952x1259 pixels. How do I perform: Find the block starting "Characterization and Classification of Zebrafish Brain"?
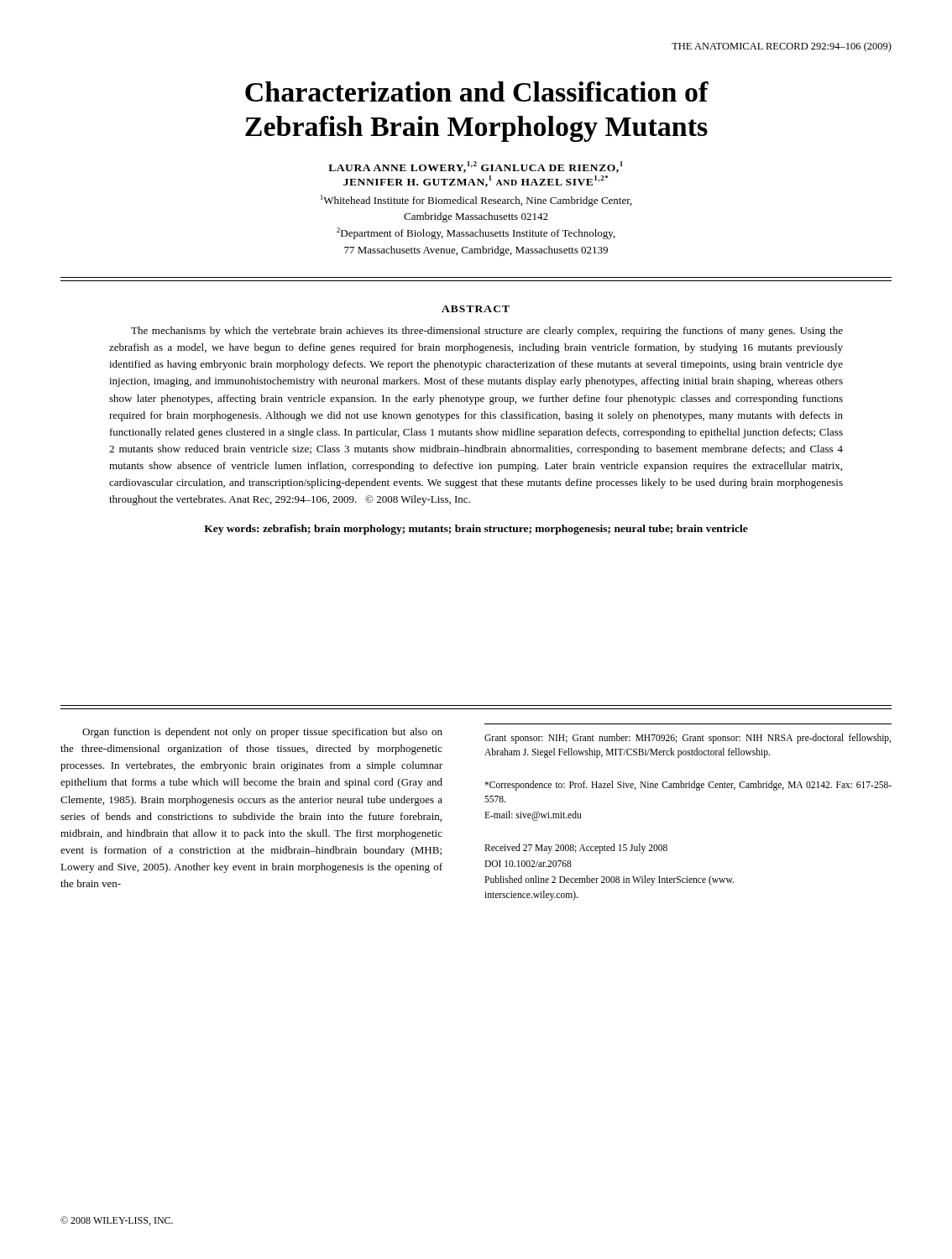[x=476, y=167]
